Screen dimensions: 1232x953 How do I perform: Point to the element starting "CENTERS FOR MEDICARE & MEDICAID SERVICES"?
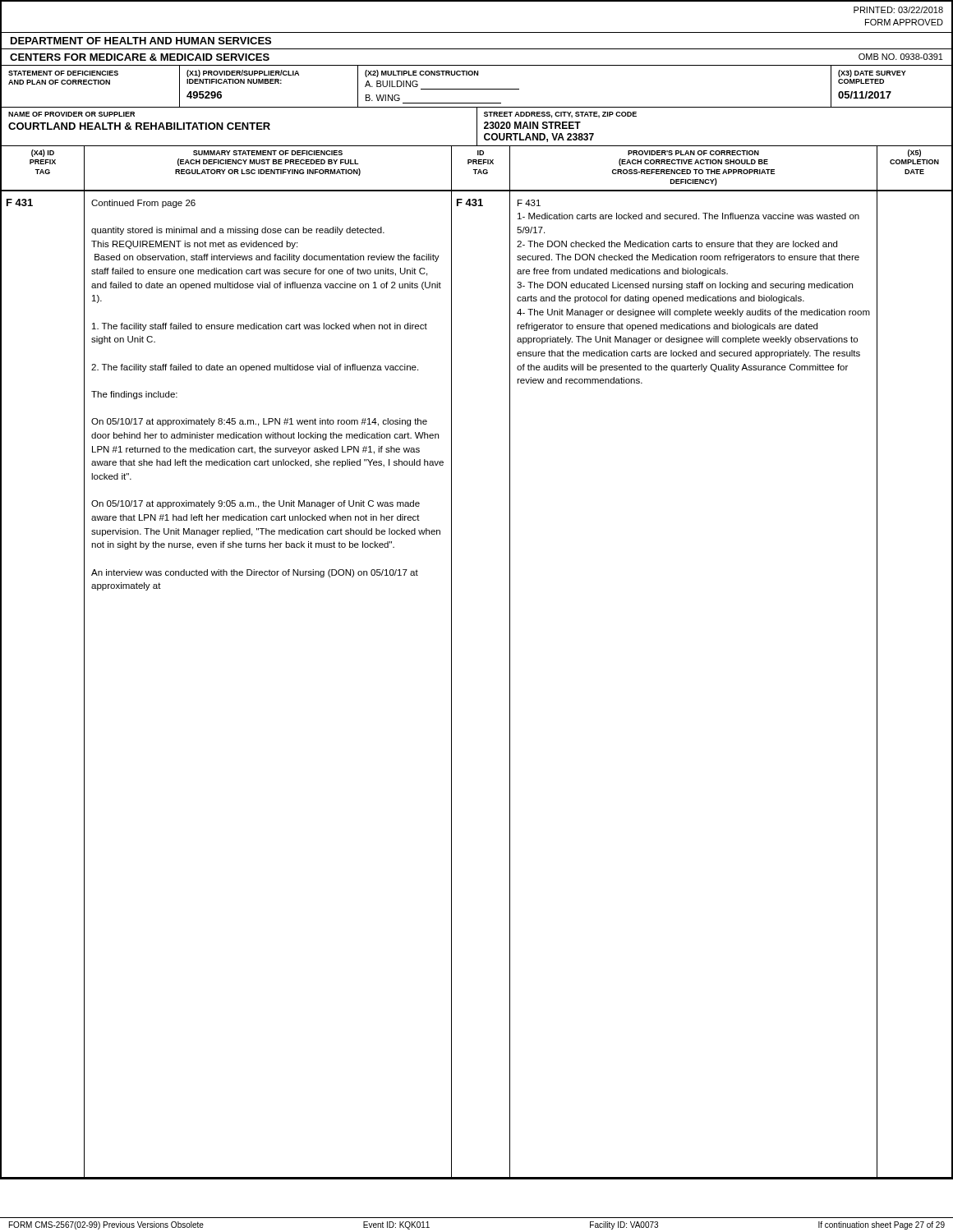140,57
